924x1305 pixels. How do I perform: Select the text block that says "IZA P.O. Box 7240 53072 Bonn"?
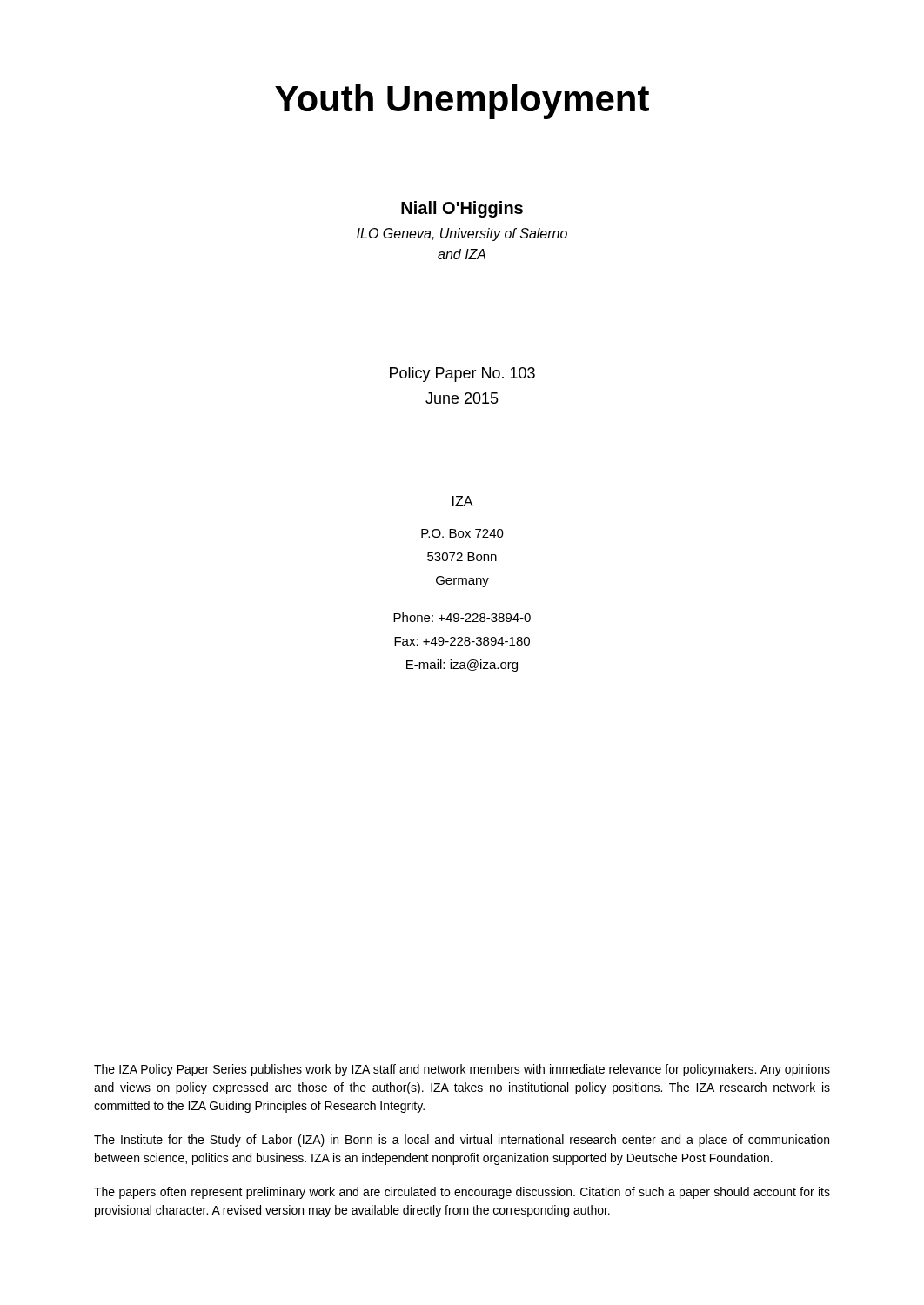coord(462,583)
